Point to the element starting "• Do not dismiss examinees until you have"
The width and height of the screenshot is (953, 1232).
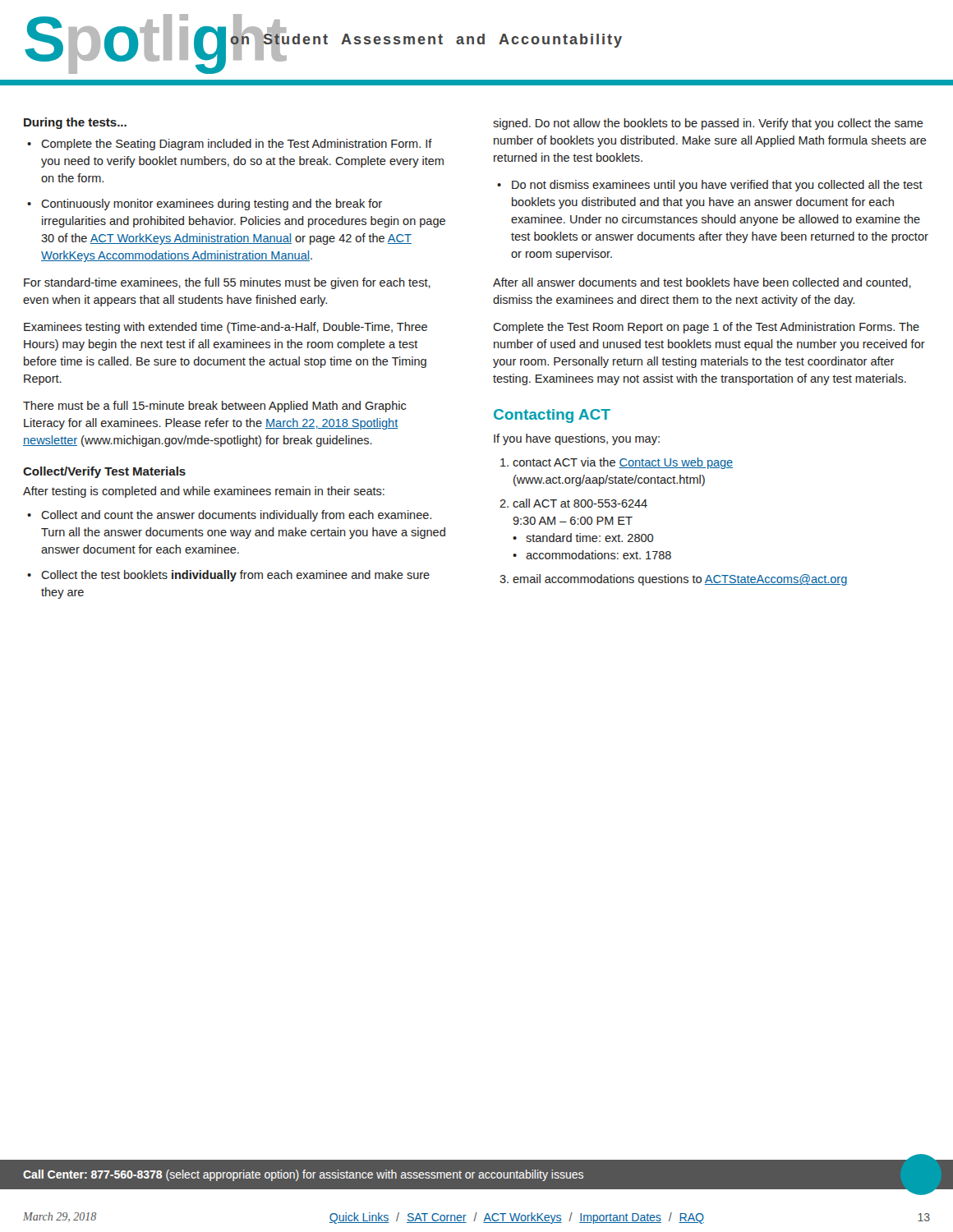pos(713,219)
